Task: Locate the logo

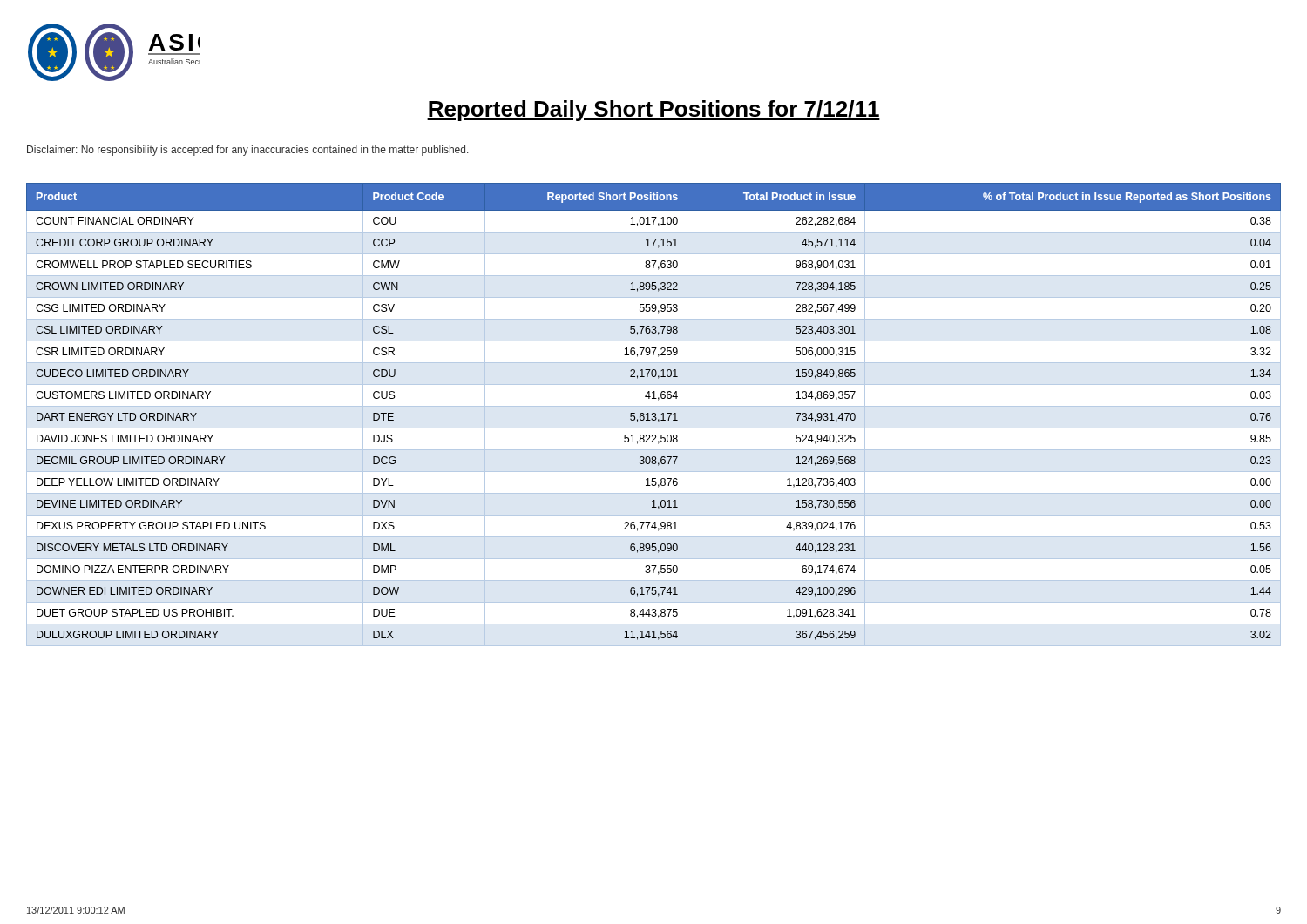Action: (654, 52)
